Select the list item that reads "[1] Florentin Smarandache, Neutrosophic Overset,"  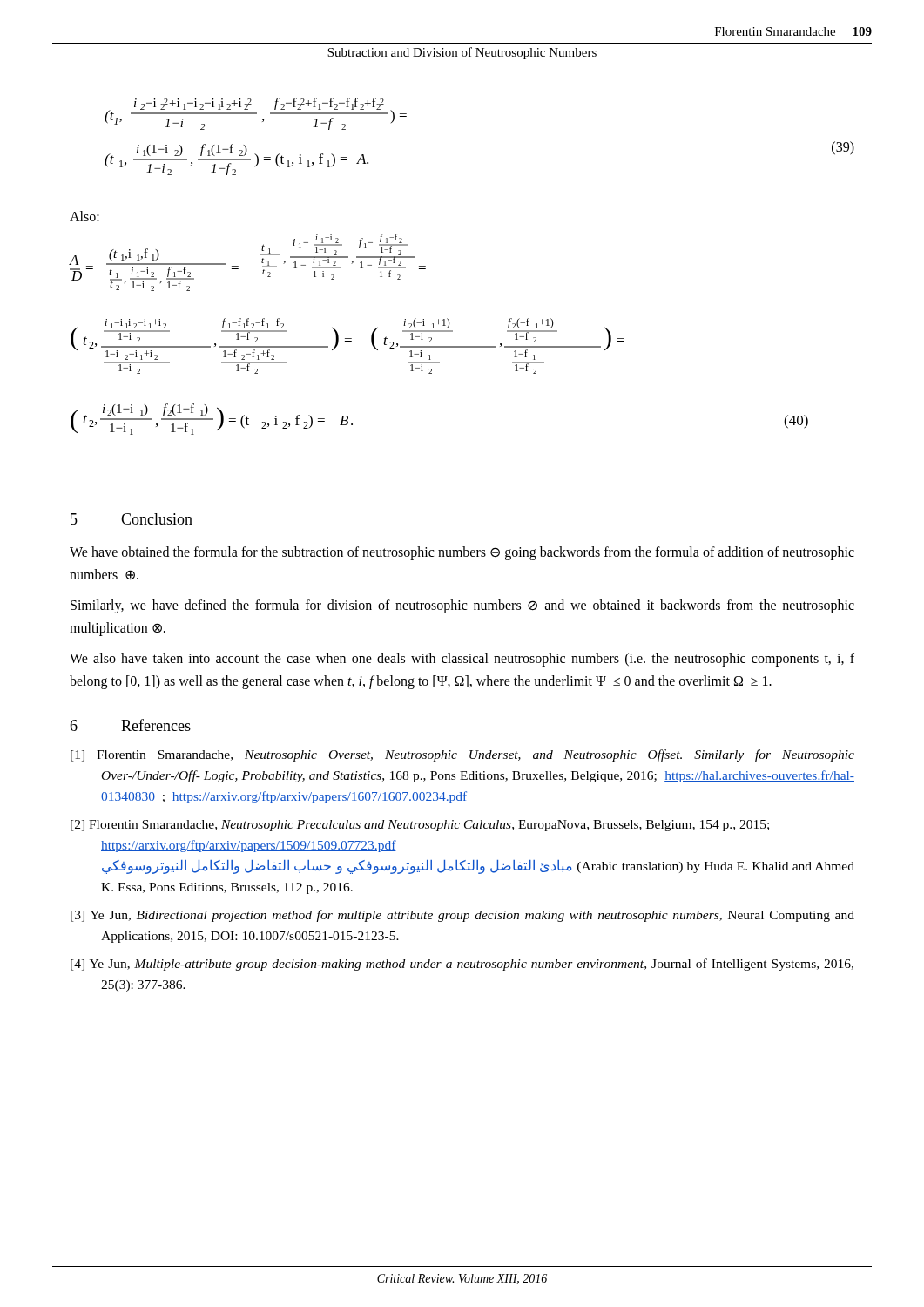[462, 775]
